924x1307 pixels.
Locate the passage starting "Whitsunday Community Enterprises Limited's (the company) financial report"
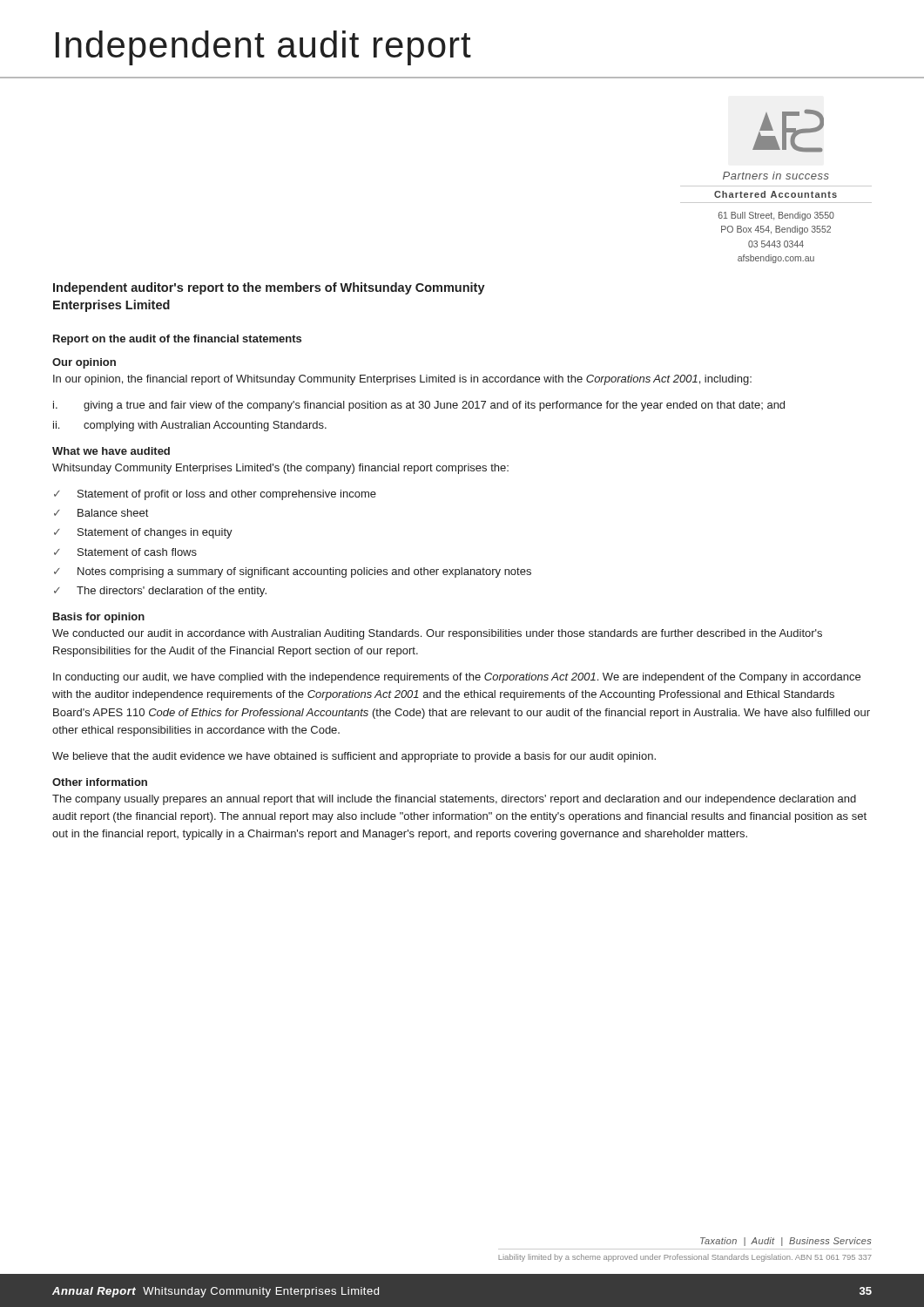pos(462,468)
